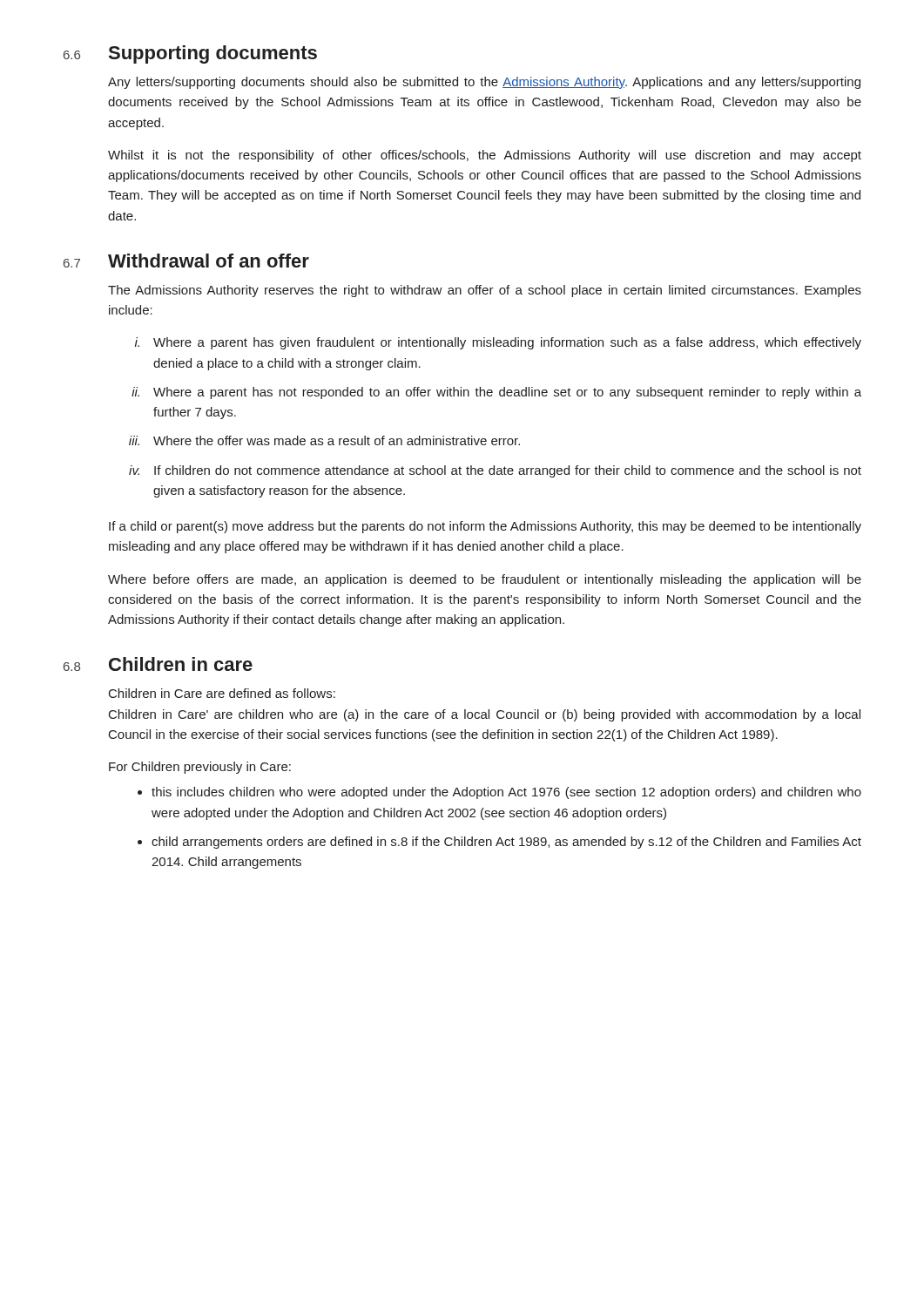The width and height of the screenshot is (924, 1307).
Task: Find the element starting "this includes children who were adopted under the"
Action: 506,802
